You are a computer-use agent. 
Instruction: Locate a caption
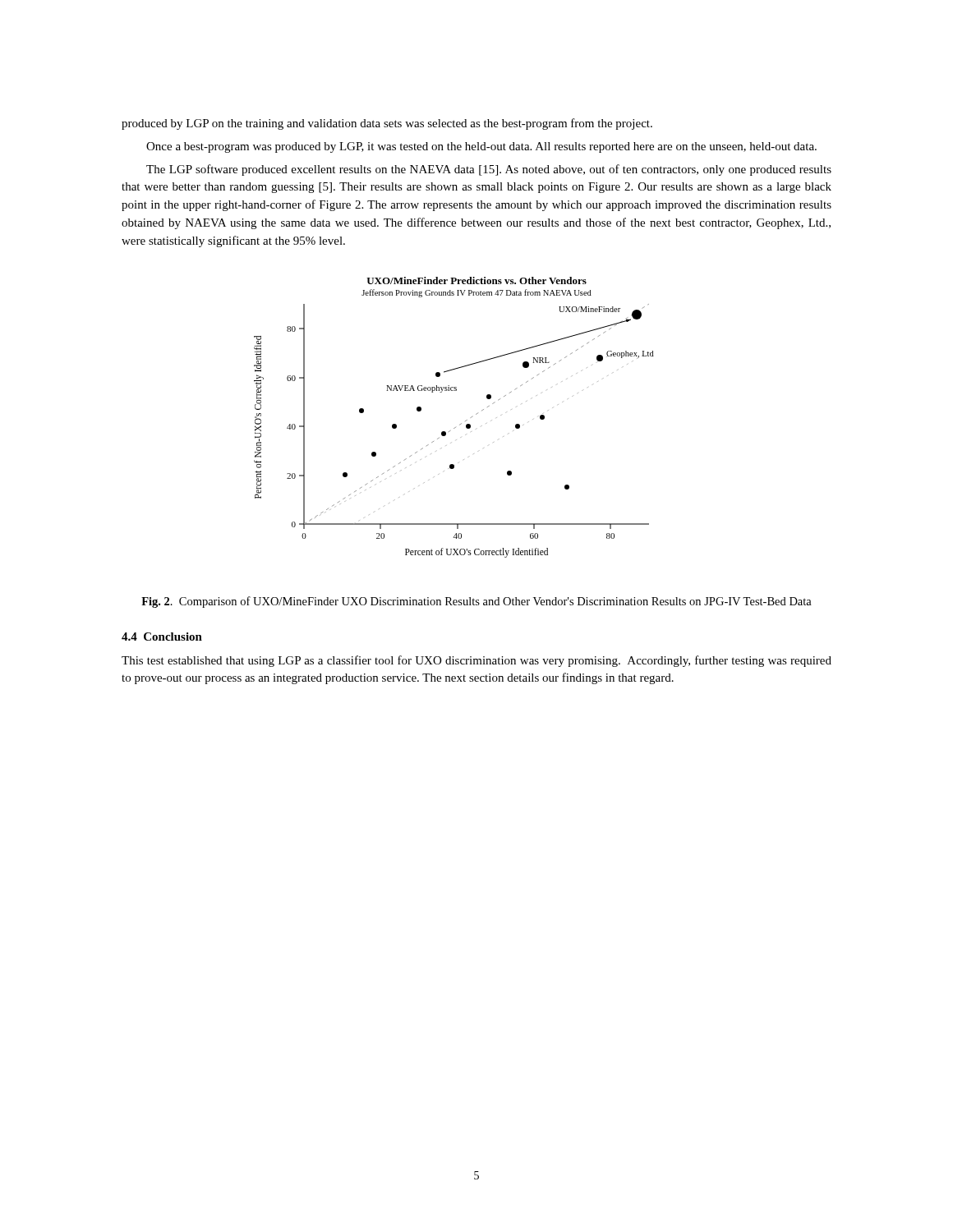point(476,601)
